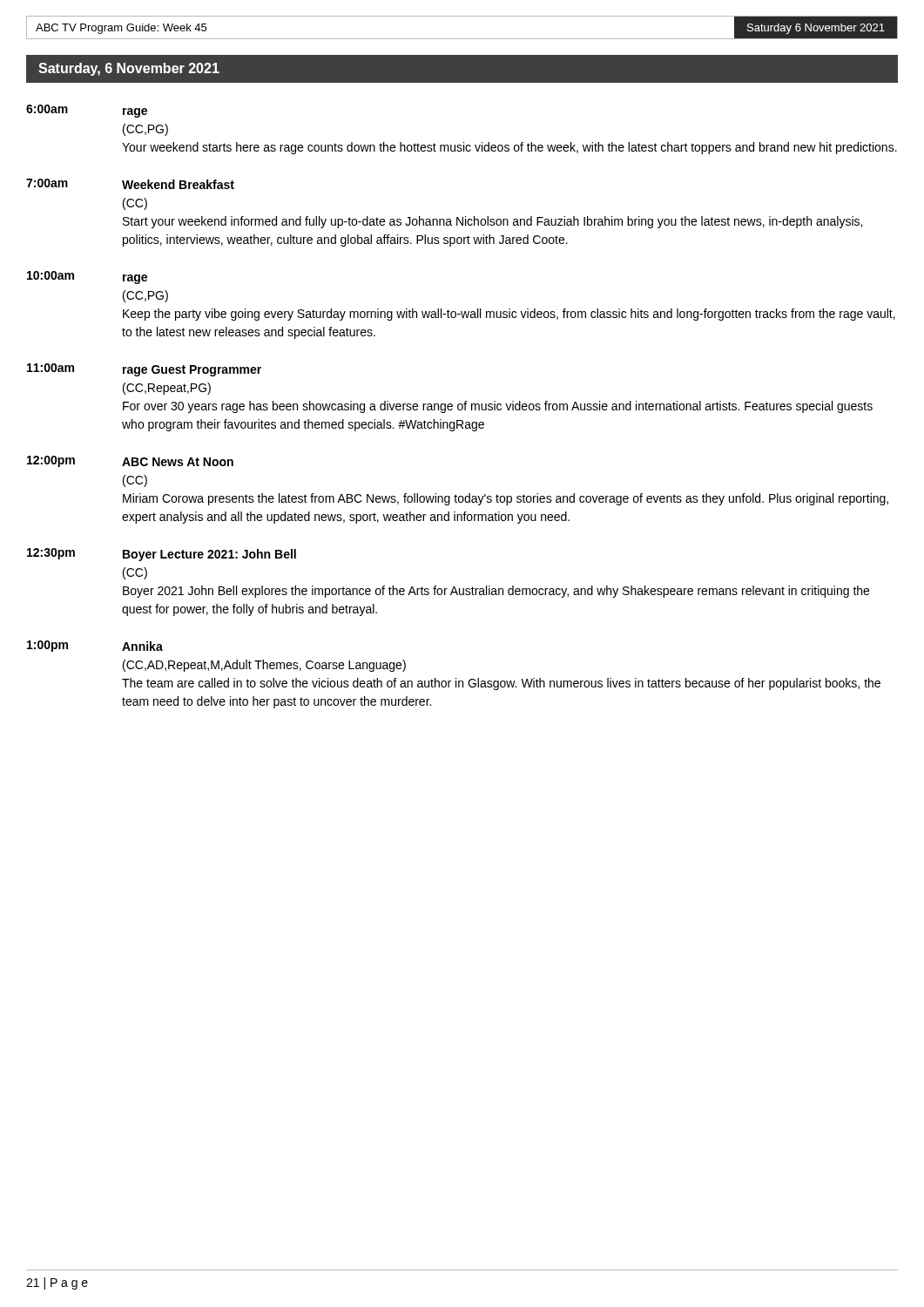Locate the list item with the text "6:00am rage (CC,PG) Your weekend starts"

point(40,111)
